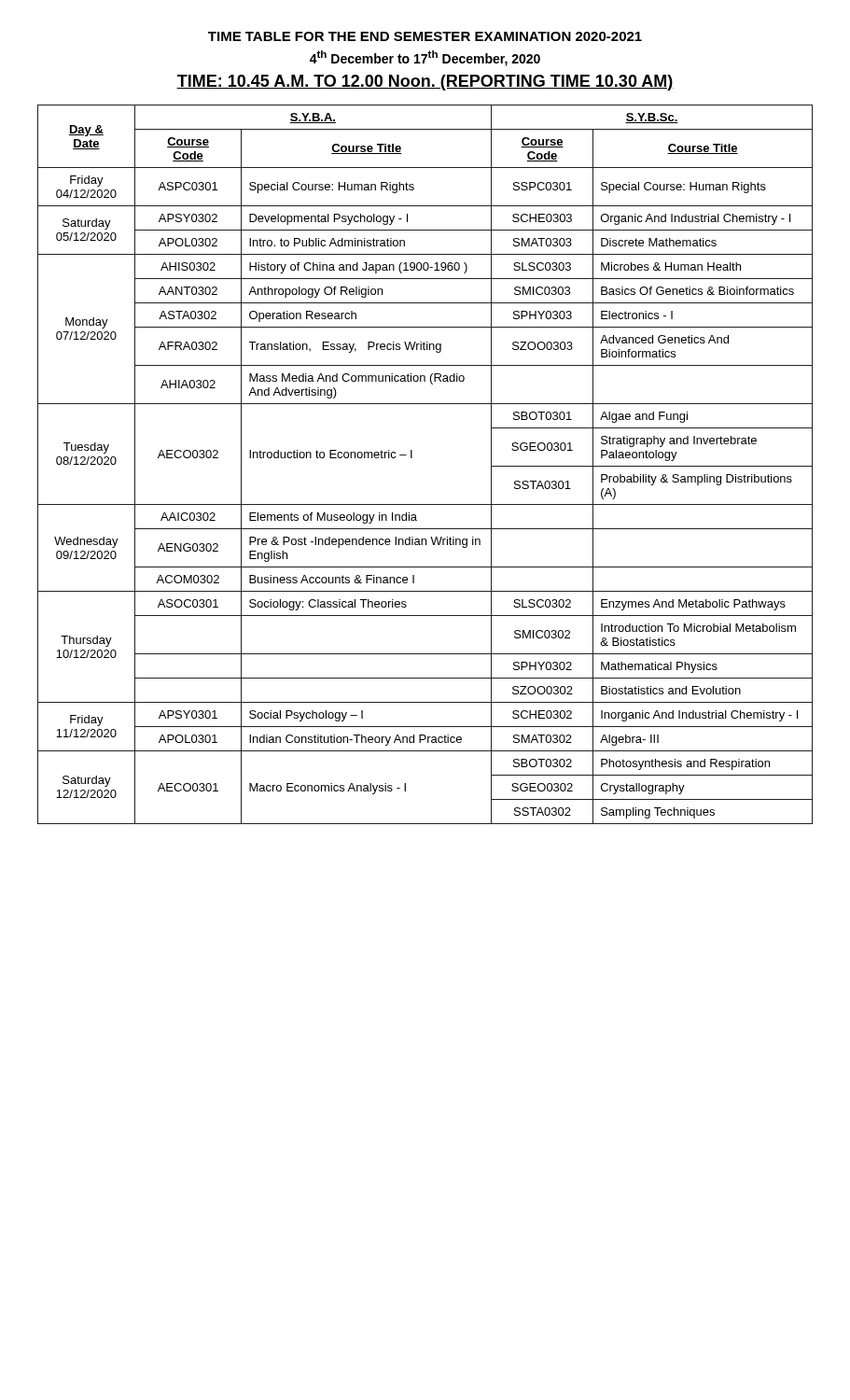
Task: Select a table
Action: pos(425,464)
